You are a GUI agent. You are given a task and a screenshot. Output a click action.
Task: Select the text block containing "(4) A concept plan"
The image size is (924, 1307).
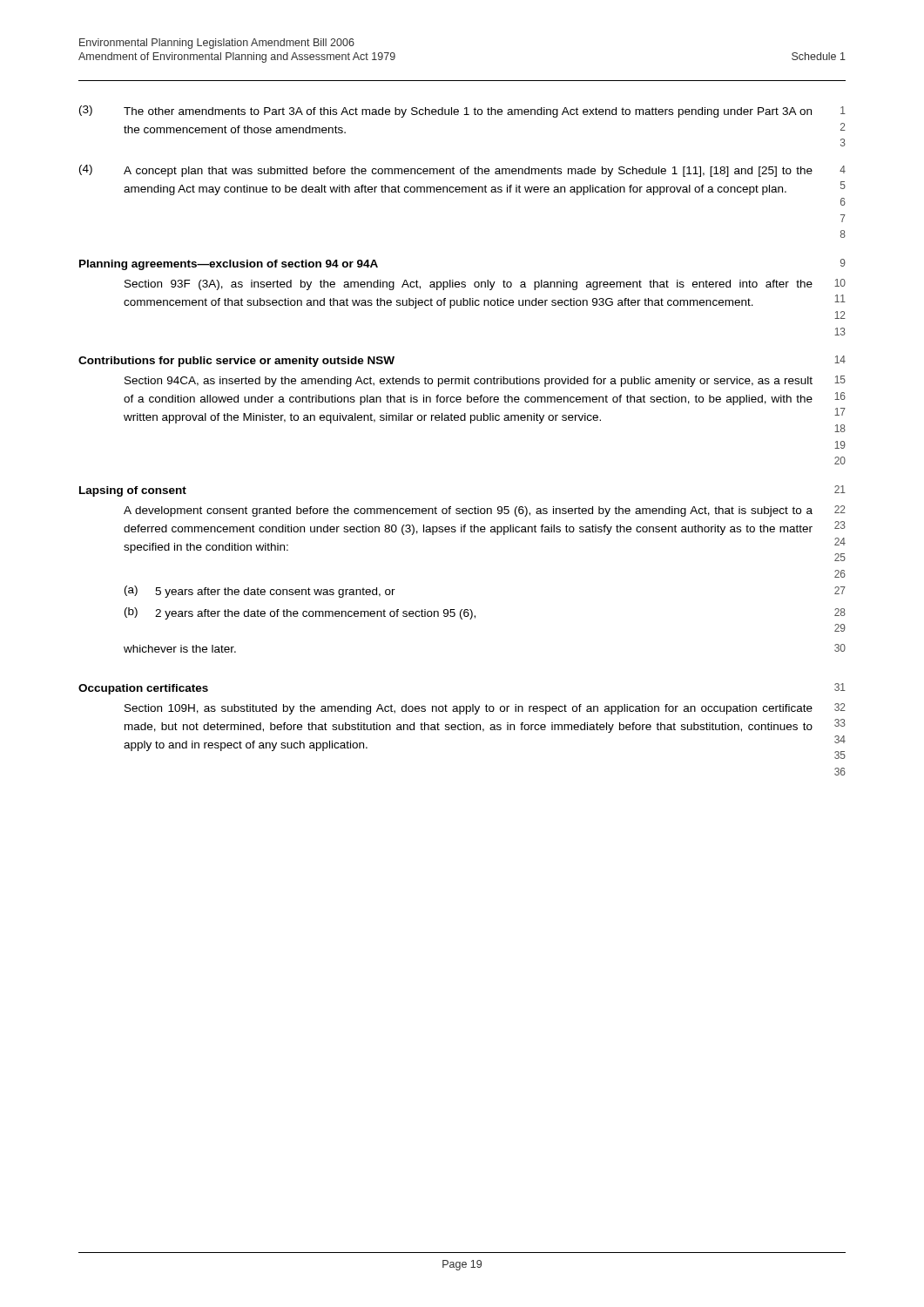tap(462, 202)
